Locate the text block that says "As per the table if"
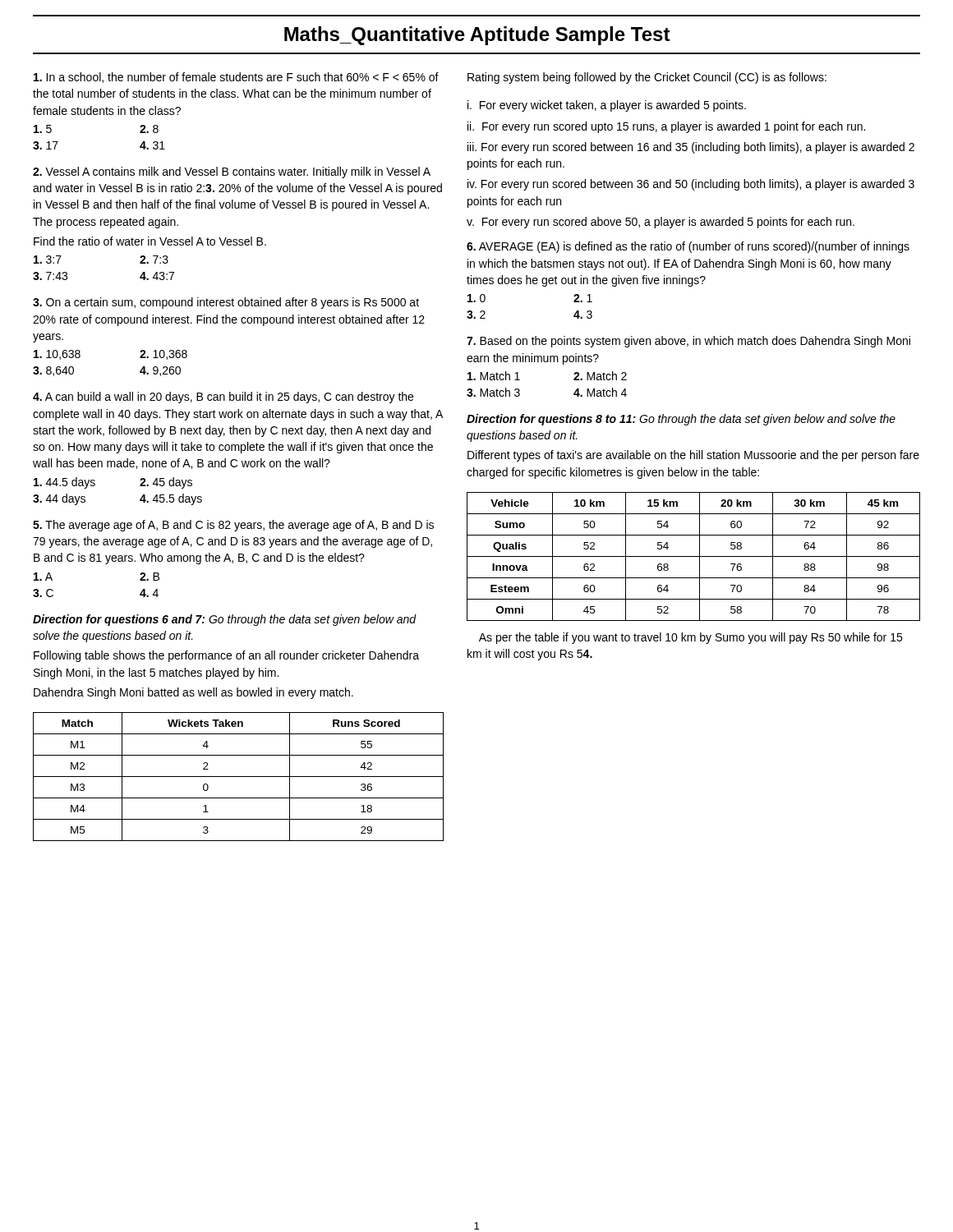The height and width of the screenshot is (1232, 953). (x=693, y=646)
